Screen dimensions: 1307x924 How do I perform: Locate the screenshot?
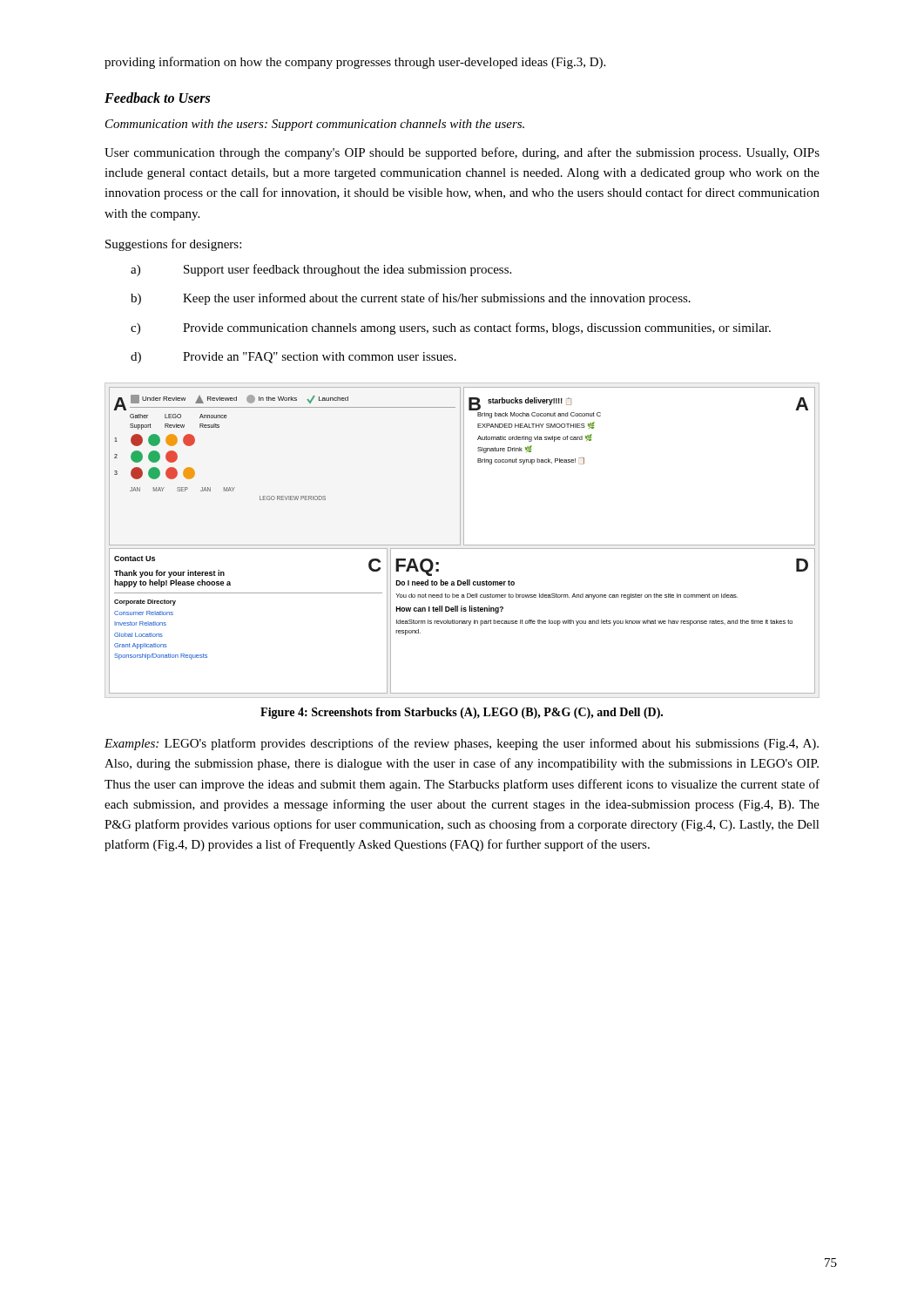462,540
